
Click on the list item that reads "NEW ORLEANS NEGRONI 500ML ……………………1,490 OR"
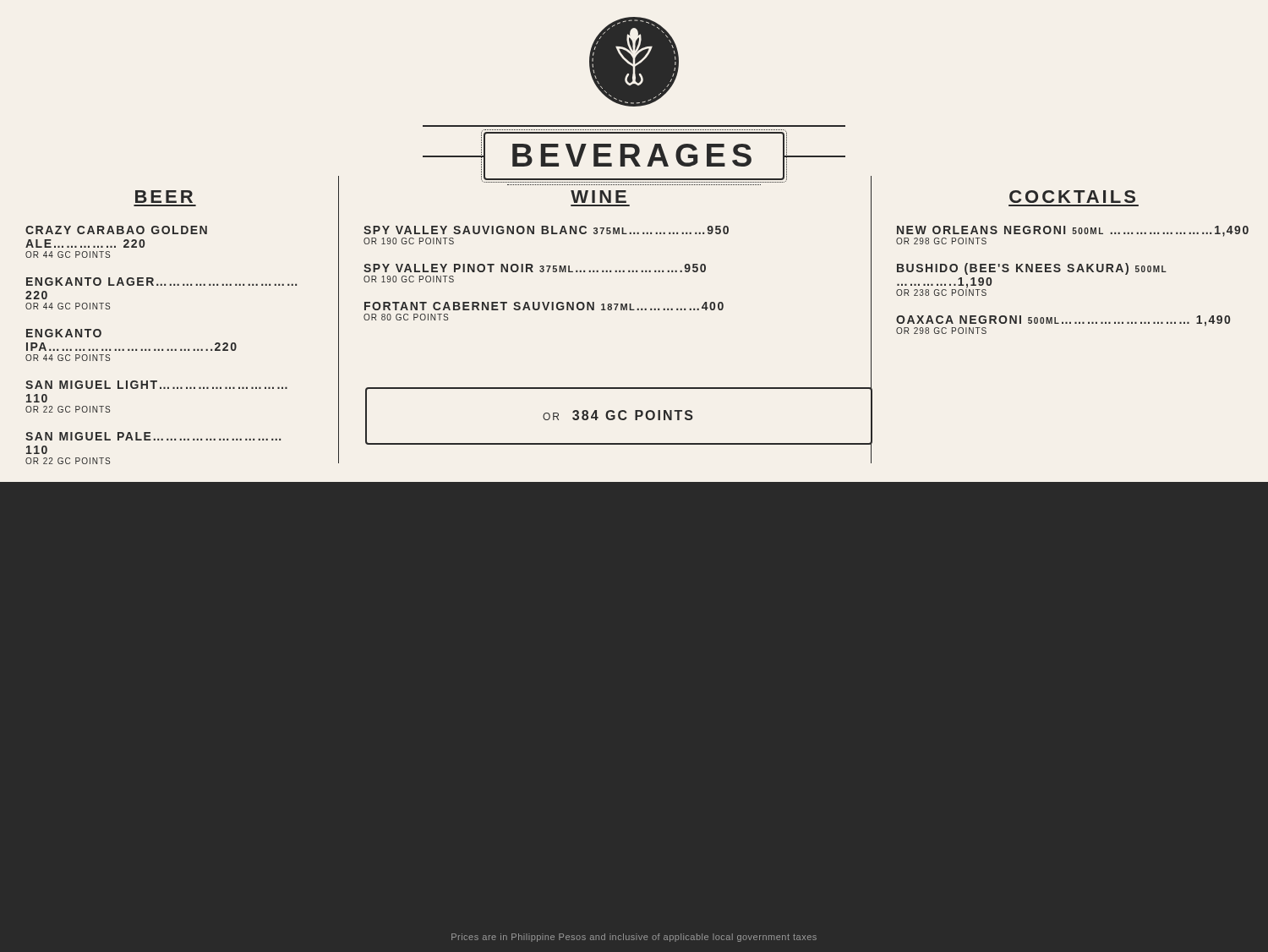pos(1074,235)
